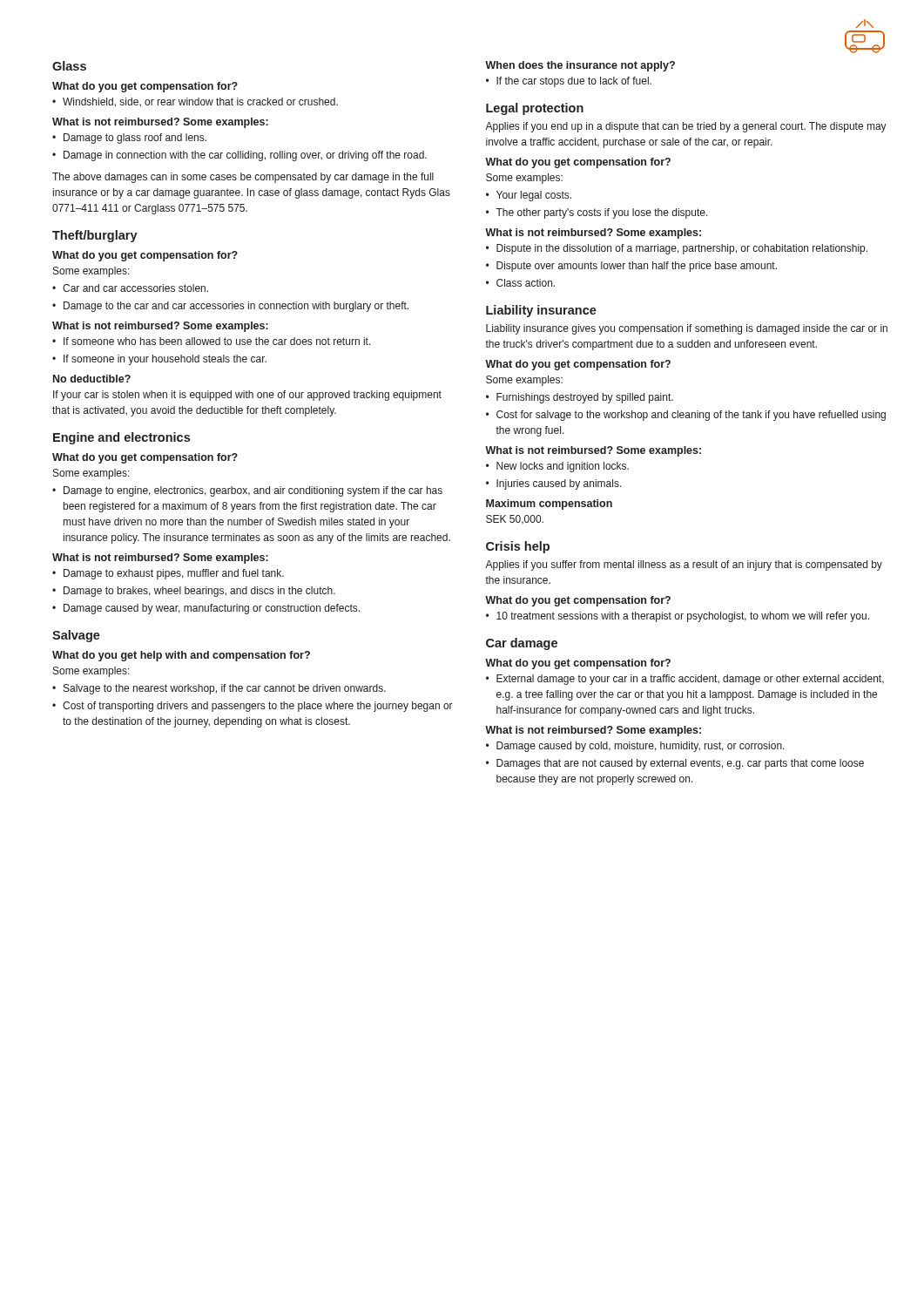This screenshot has height=1307, width=924.
Task: Point to the text starting "Engine and electronics"
Action: [x=121, y=437]
